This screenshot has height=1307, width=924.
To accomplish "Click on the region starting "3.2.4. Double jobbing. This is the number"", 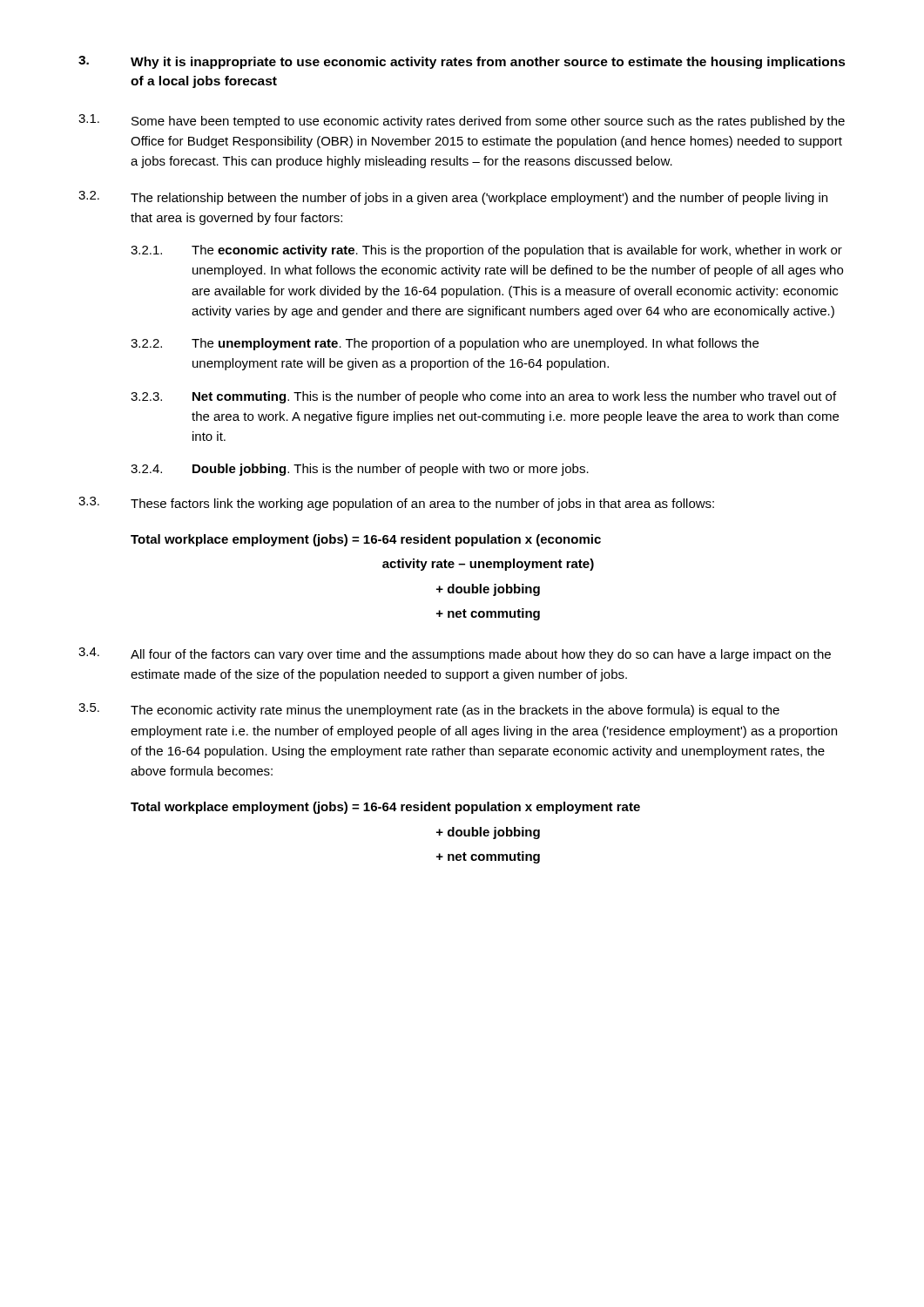I will [488, 469].
